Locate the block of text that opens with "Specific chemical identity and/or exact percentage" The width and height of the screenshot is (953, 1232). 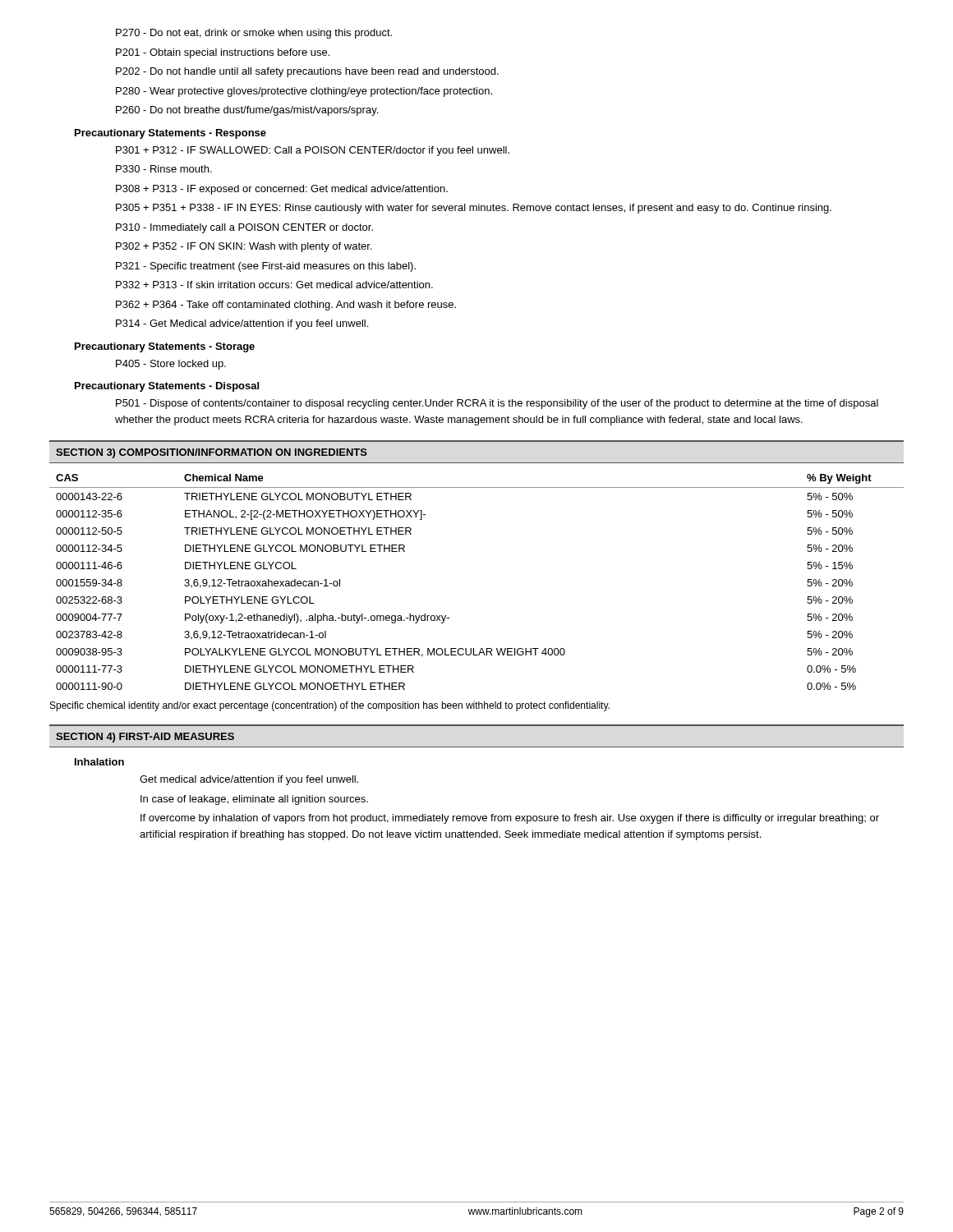pyautogui.click(x=330, y=706)
